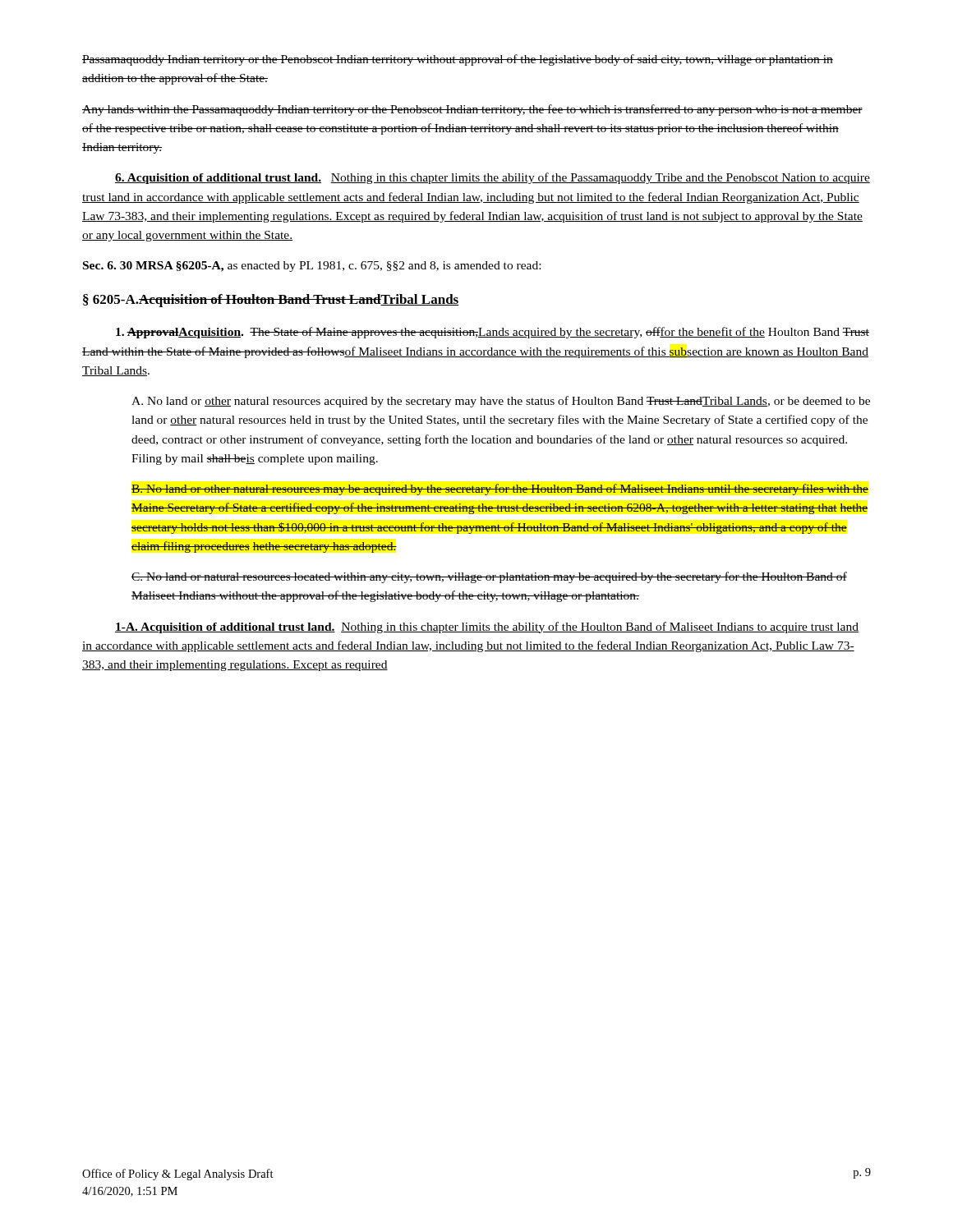Where is the passage that starts "Passamaquoddy Indian territory or the Penobscot"?
The height and width of the screenshot is (1232, 953).
click(x=457, y=68)
